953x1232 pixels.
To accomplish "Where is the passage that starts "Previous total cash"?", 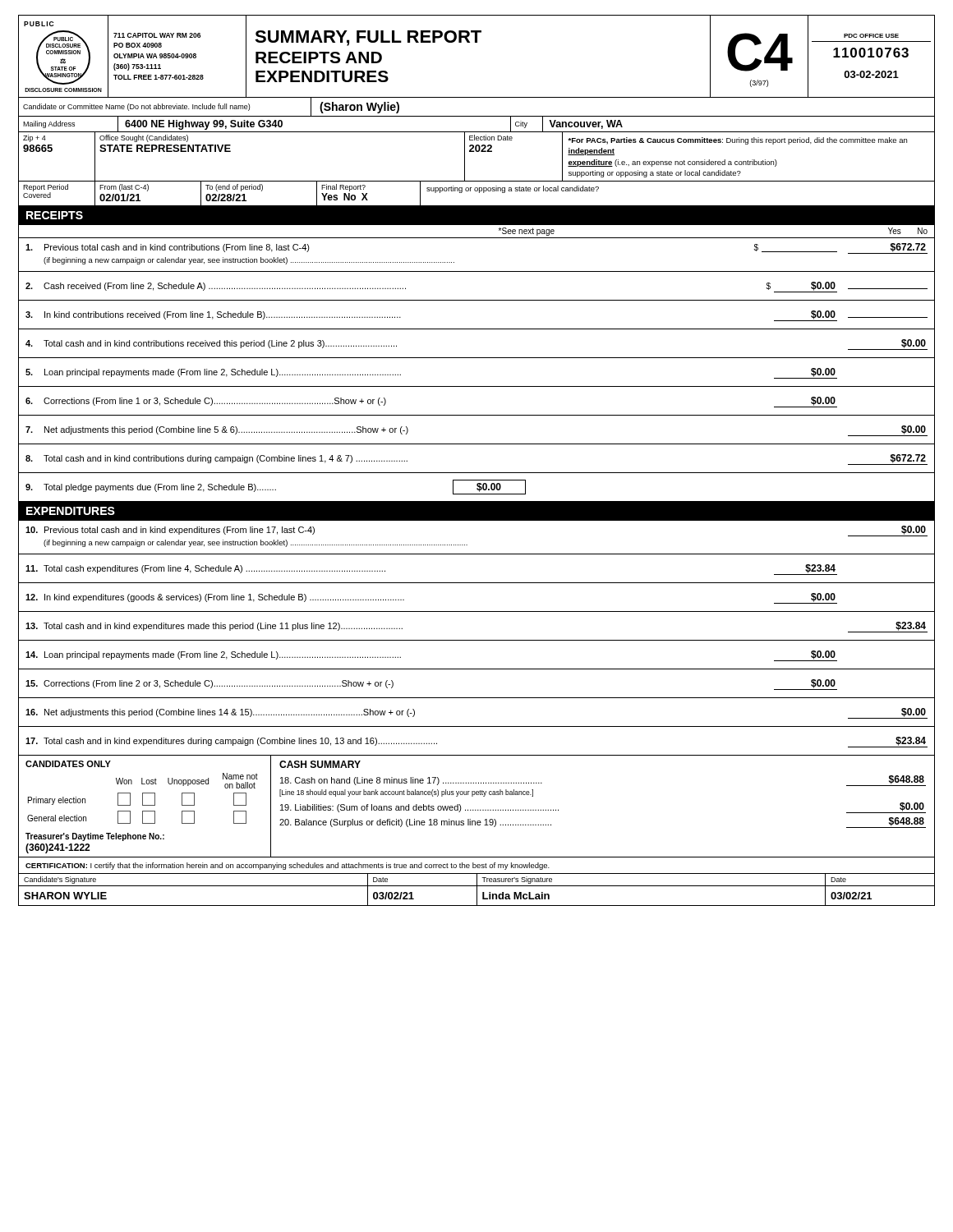I will click(175, 248).
